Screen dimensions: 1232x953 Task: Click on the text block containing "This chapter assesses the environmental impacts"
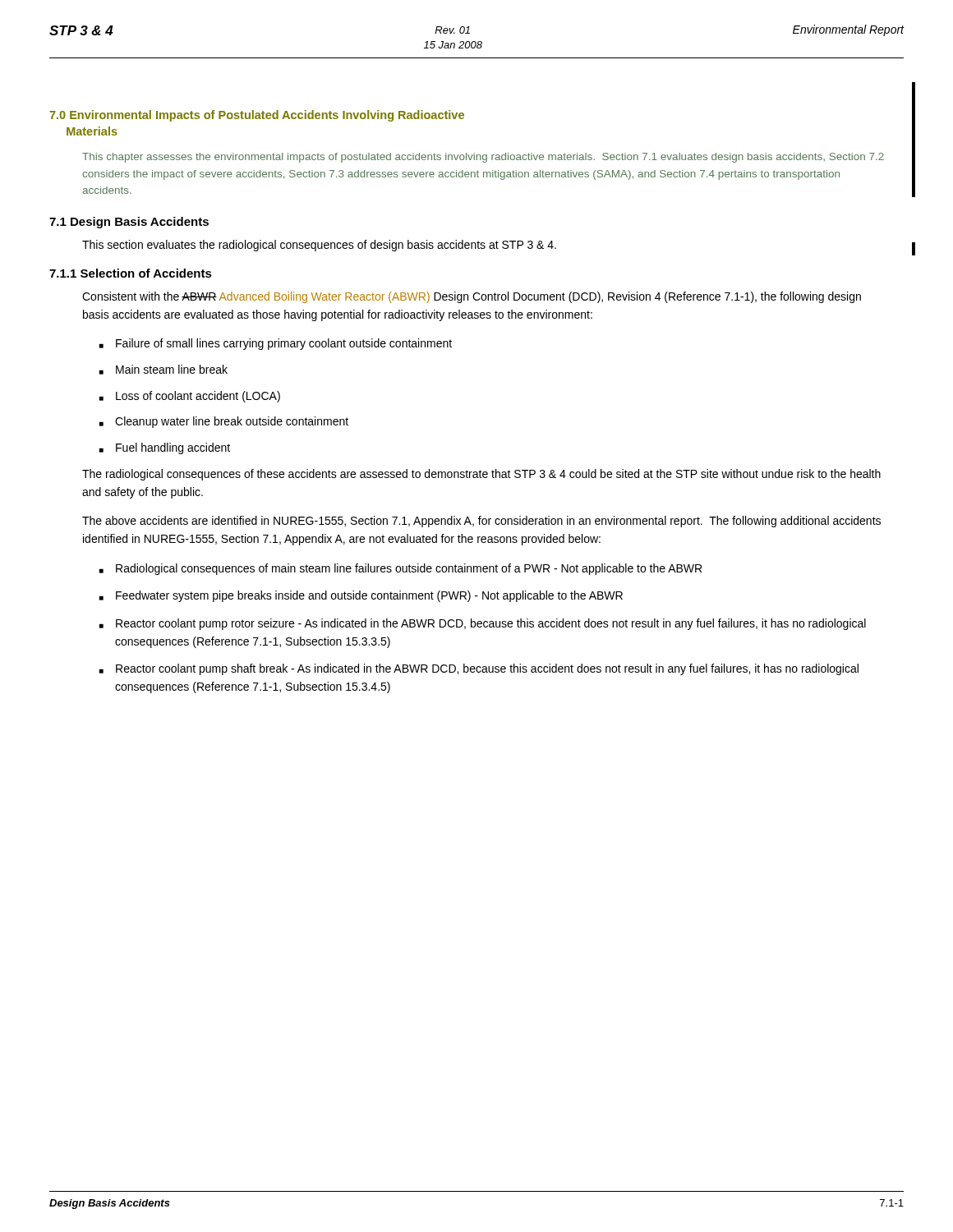483,173
